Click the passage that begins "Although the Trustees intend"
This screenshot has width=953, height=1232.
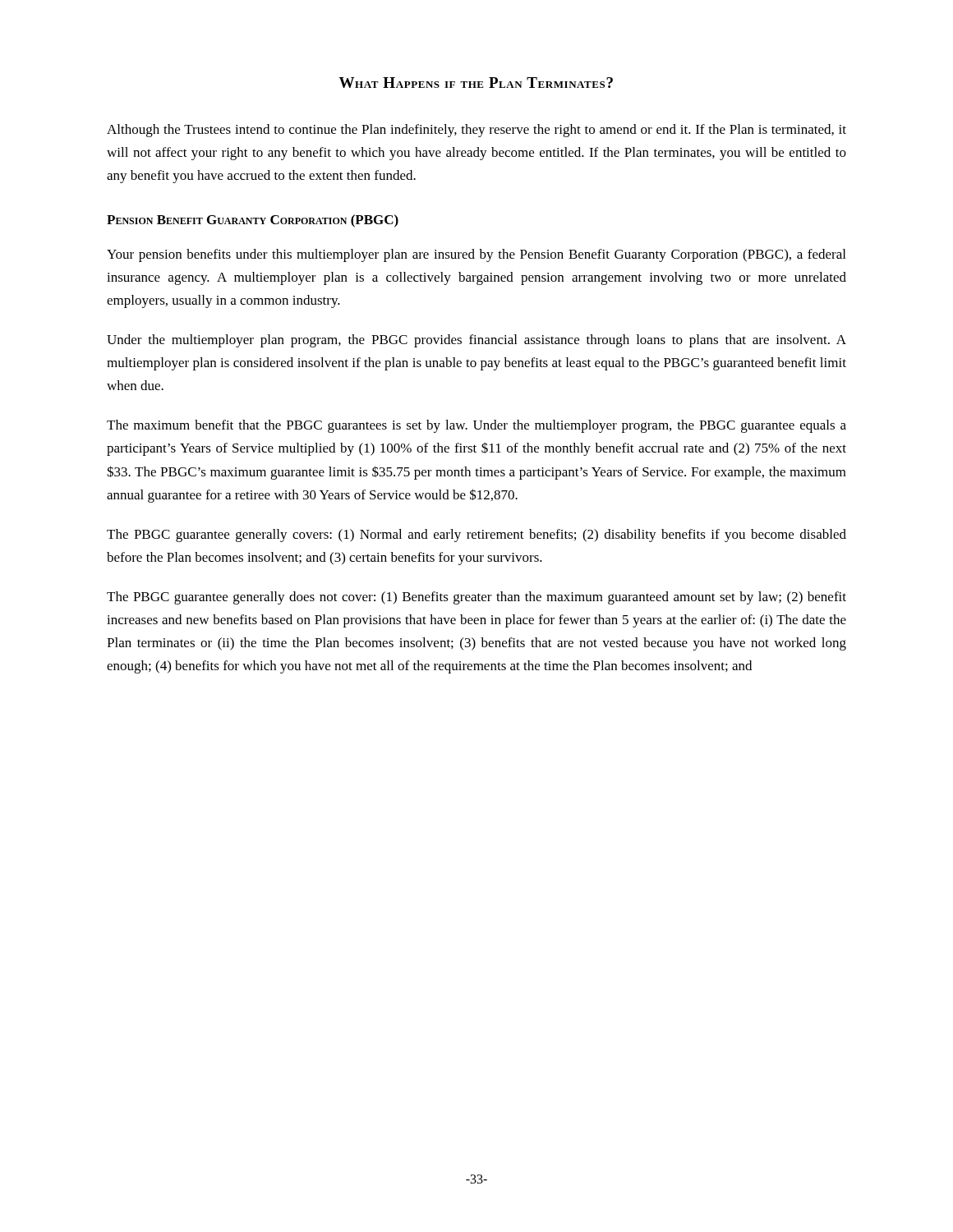[x=476, y=152]
